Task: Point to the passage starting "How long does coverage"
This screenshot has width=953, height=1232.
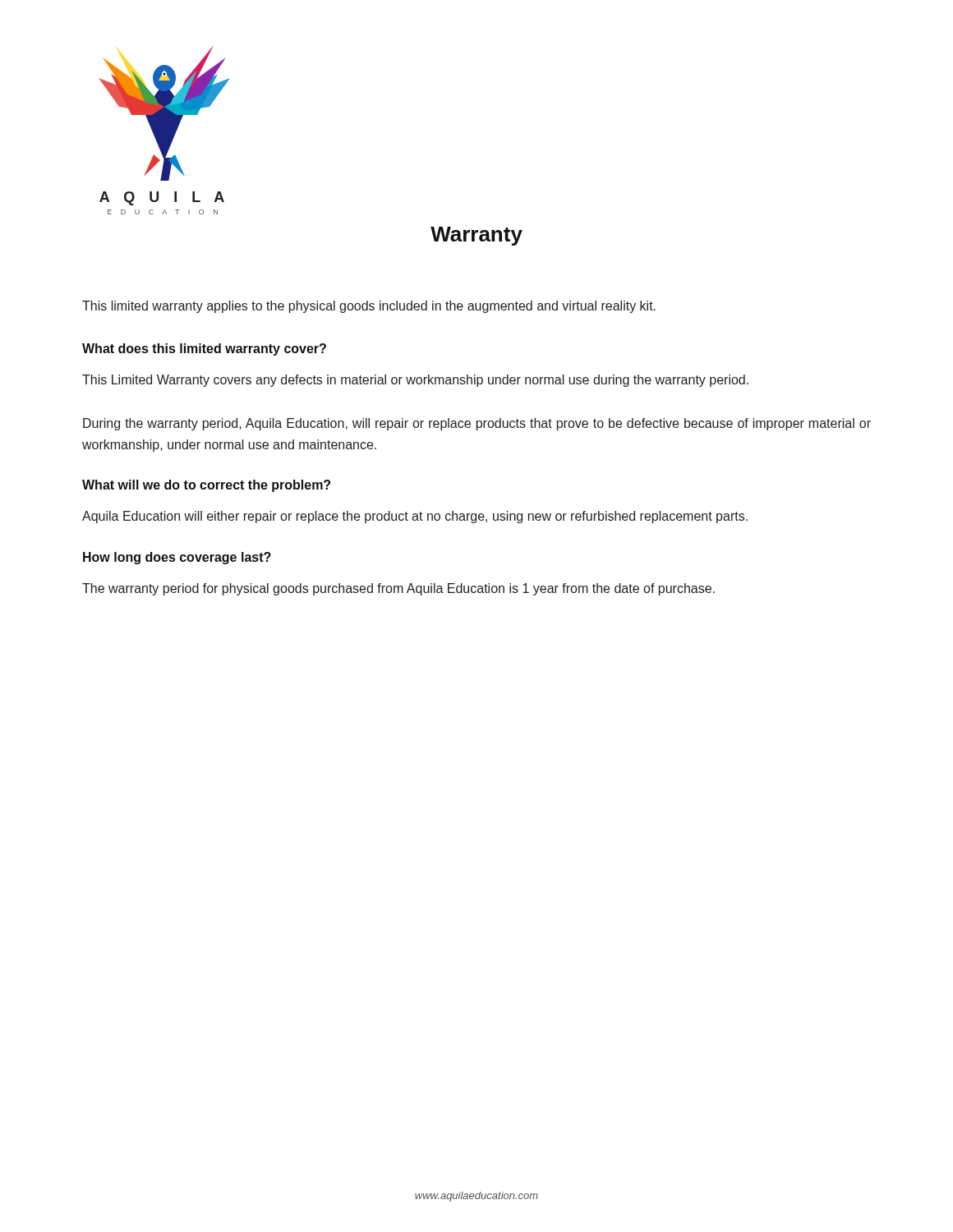Action: click(177, 557)
